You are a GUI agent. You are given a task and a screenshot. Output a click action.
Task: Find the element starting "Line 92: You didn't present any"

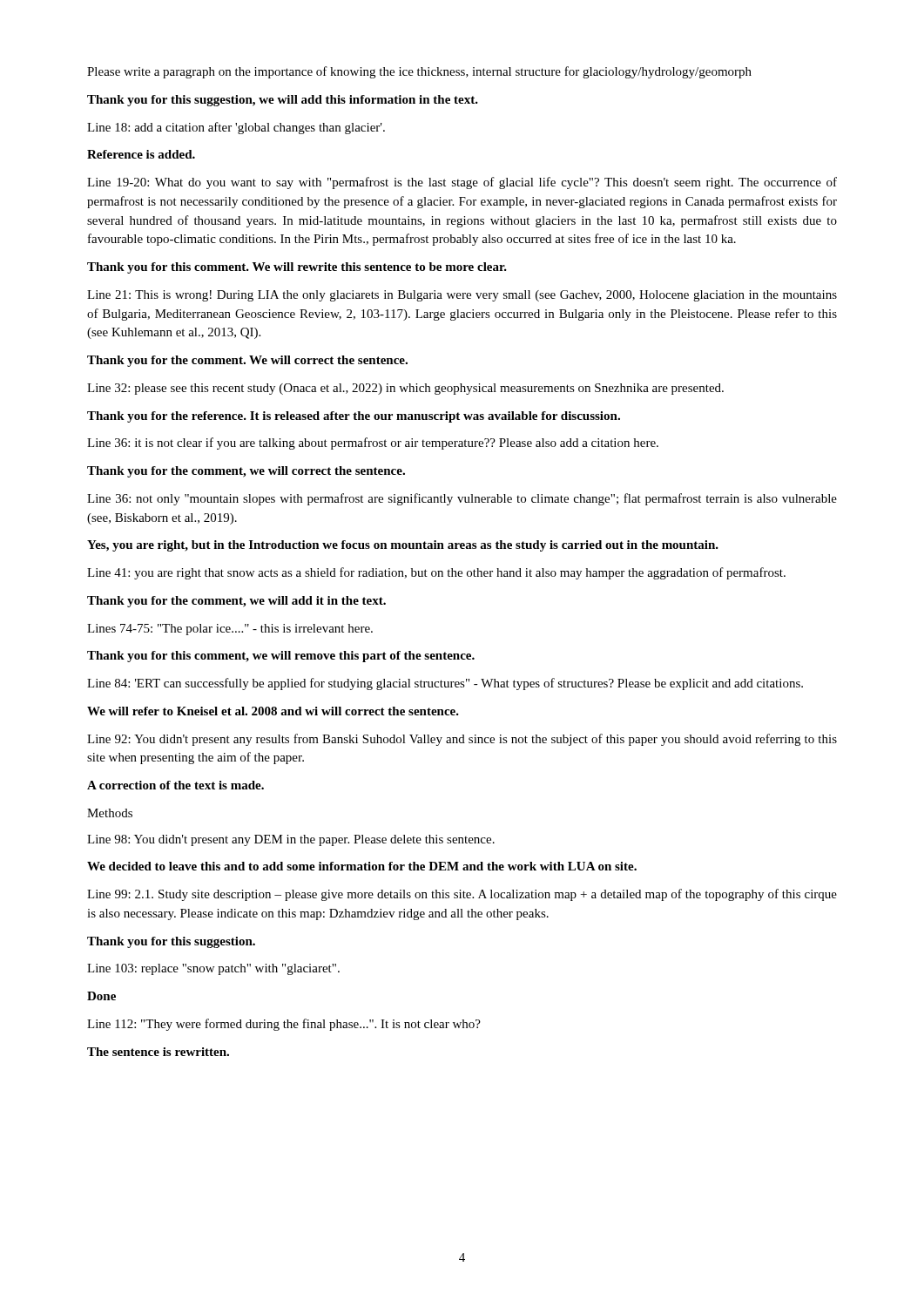point(462,748)
